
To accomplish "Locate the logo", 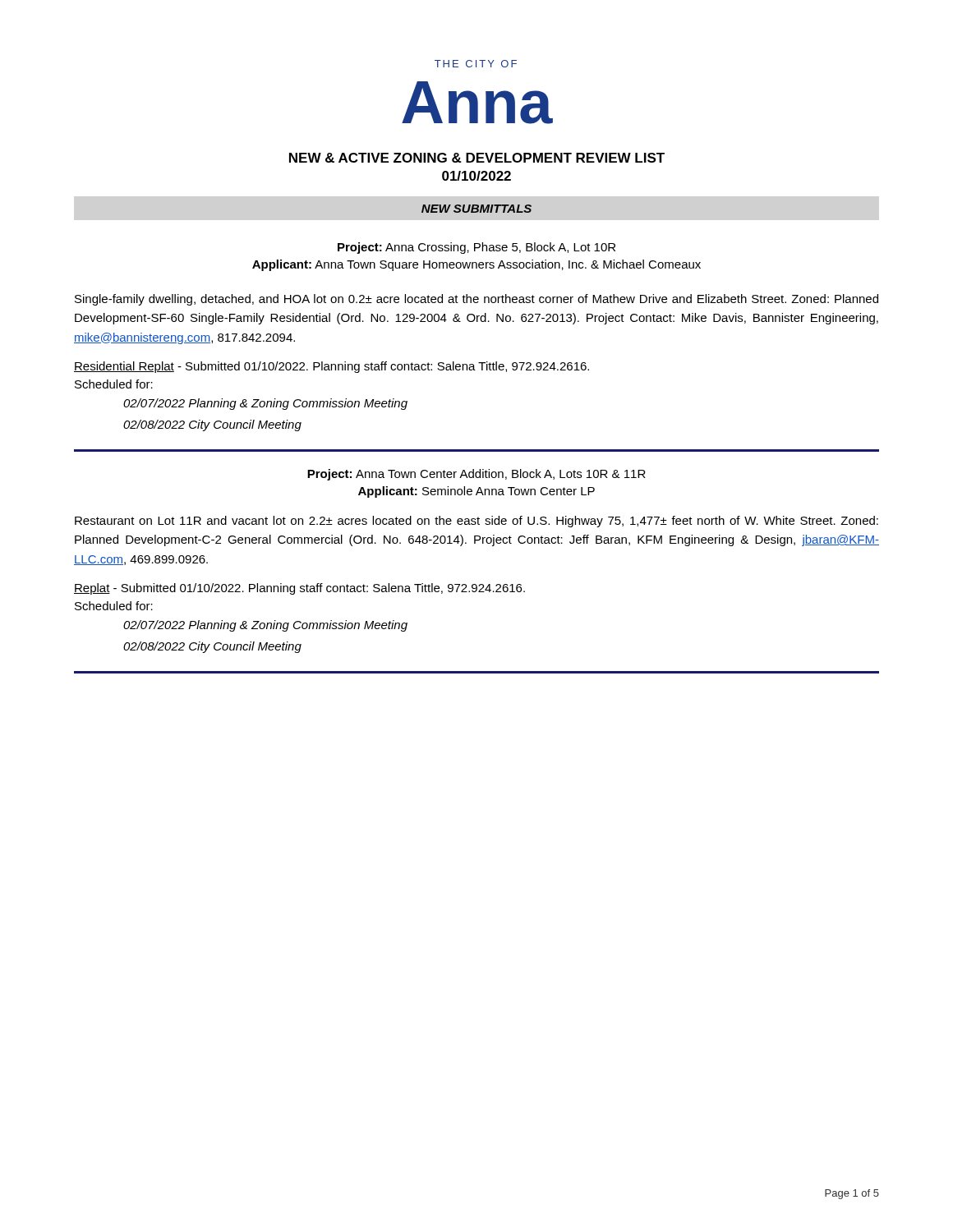I will click(x=476, y=96).
